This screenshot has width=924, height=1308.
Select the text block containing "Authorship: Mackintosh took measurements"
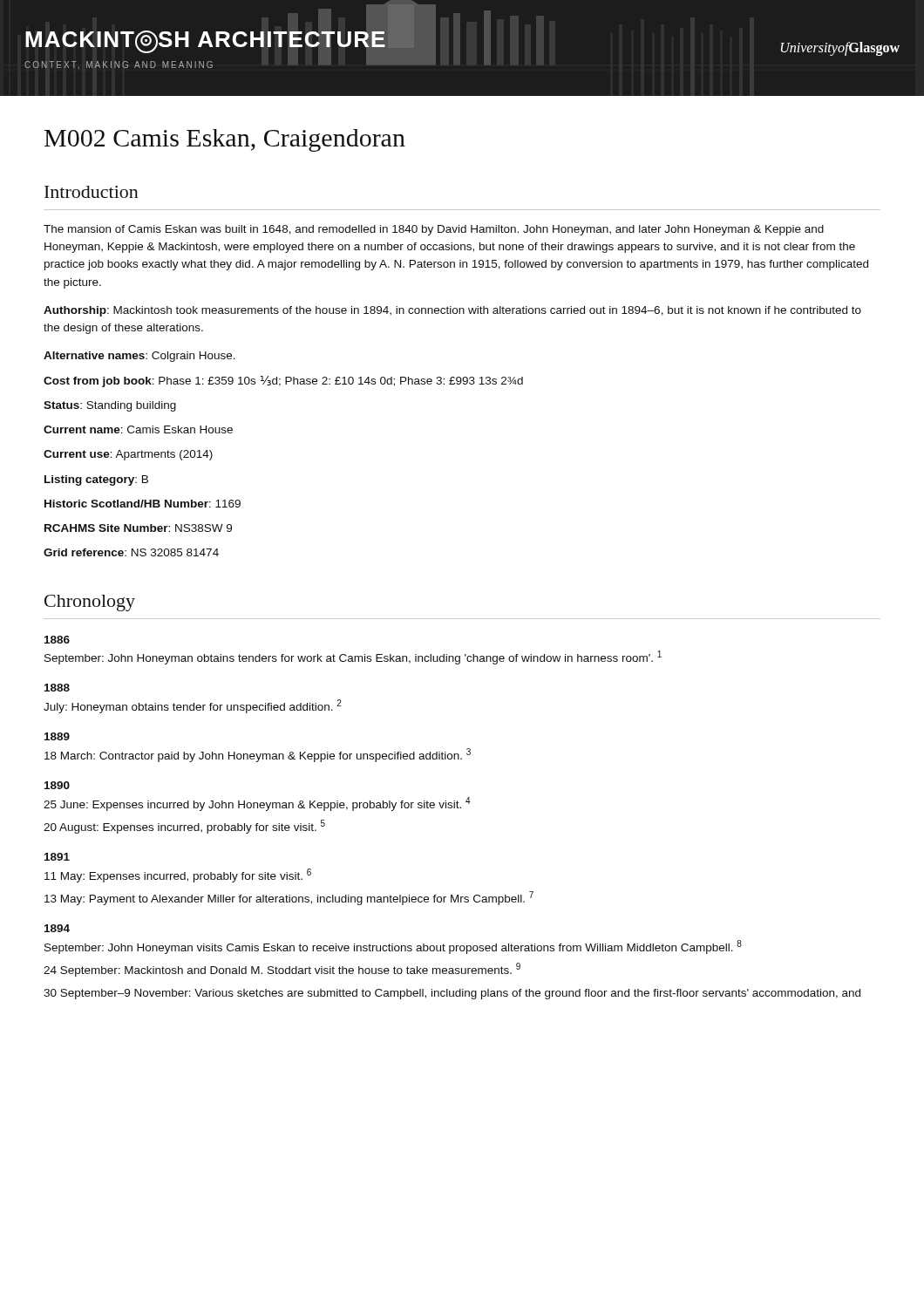452,319
